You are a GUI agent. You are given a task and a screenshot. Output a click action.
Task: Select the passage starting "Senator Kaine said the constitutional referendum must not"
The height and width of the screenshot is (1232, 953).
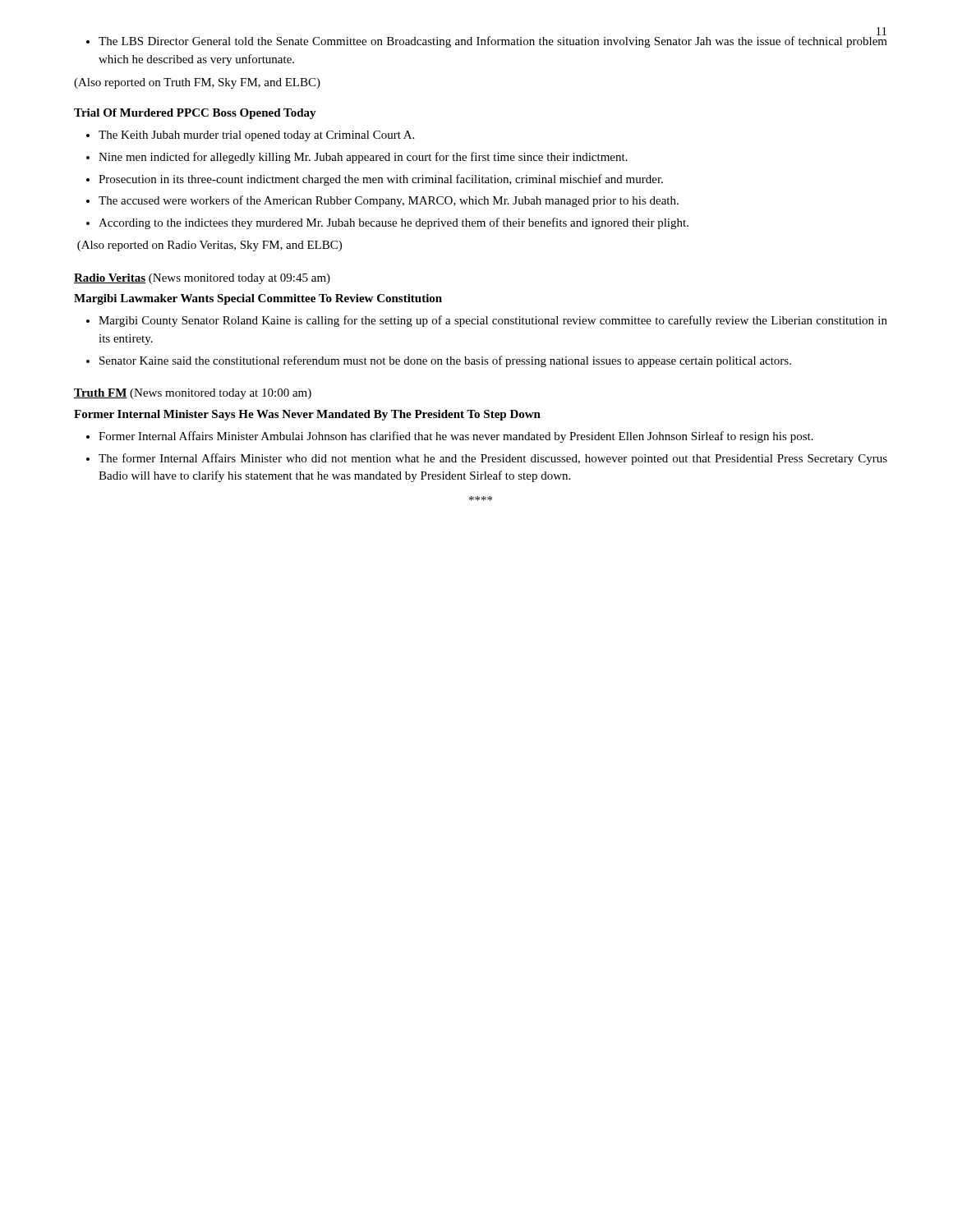pos(481,361)
